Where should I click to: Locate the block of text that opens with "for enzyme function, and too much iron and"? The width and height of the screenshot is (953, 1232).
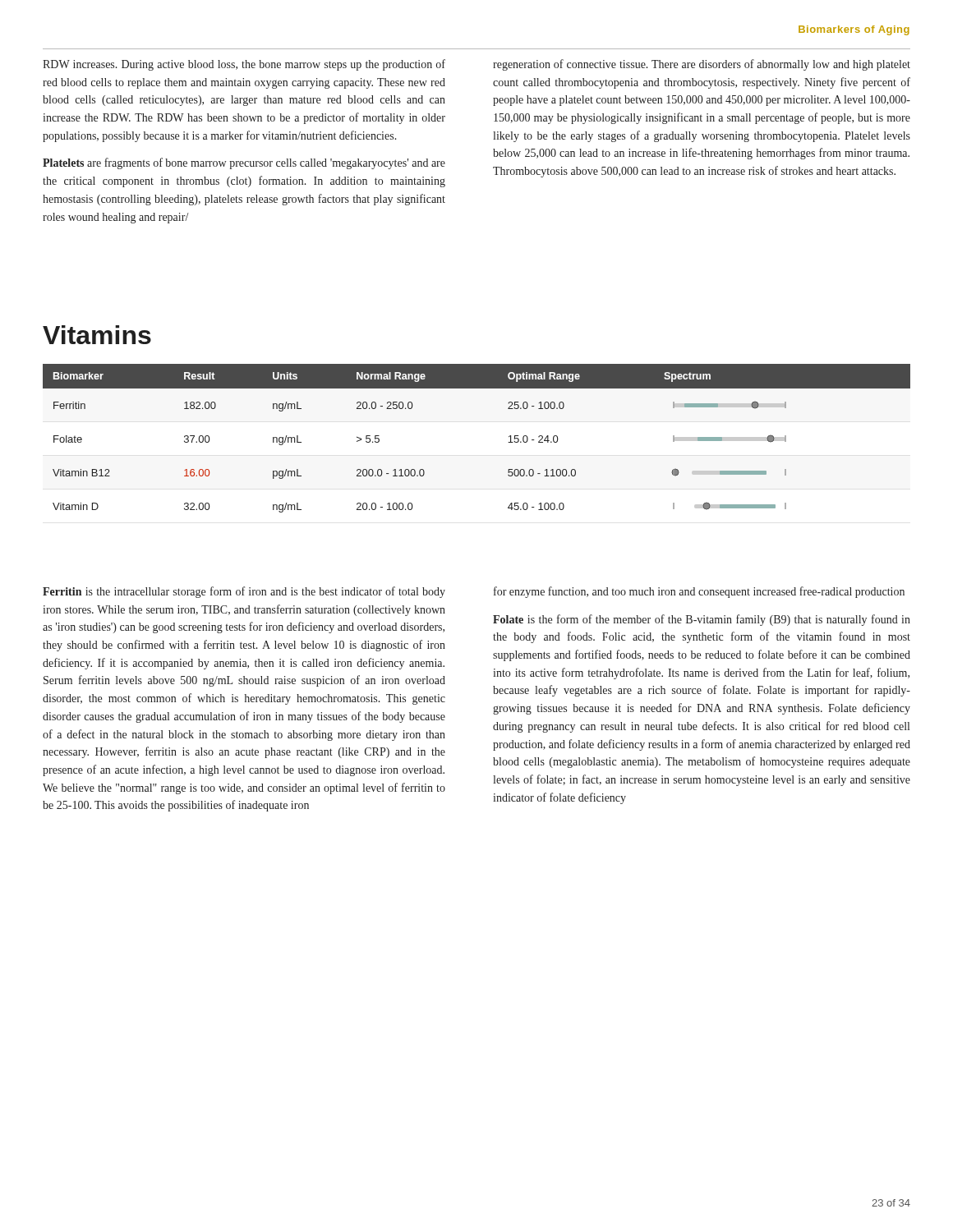point(702,695)
